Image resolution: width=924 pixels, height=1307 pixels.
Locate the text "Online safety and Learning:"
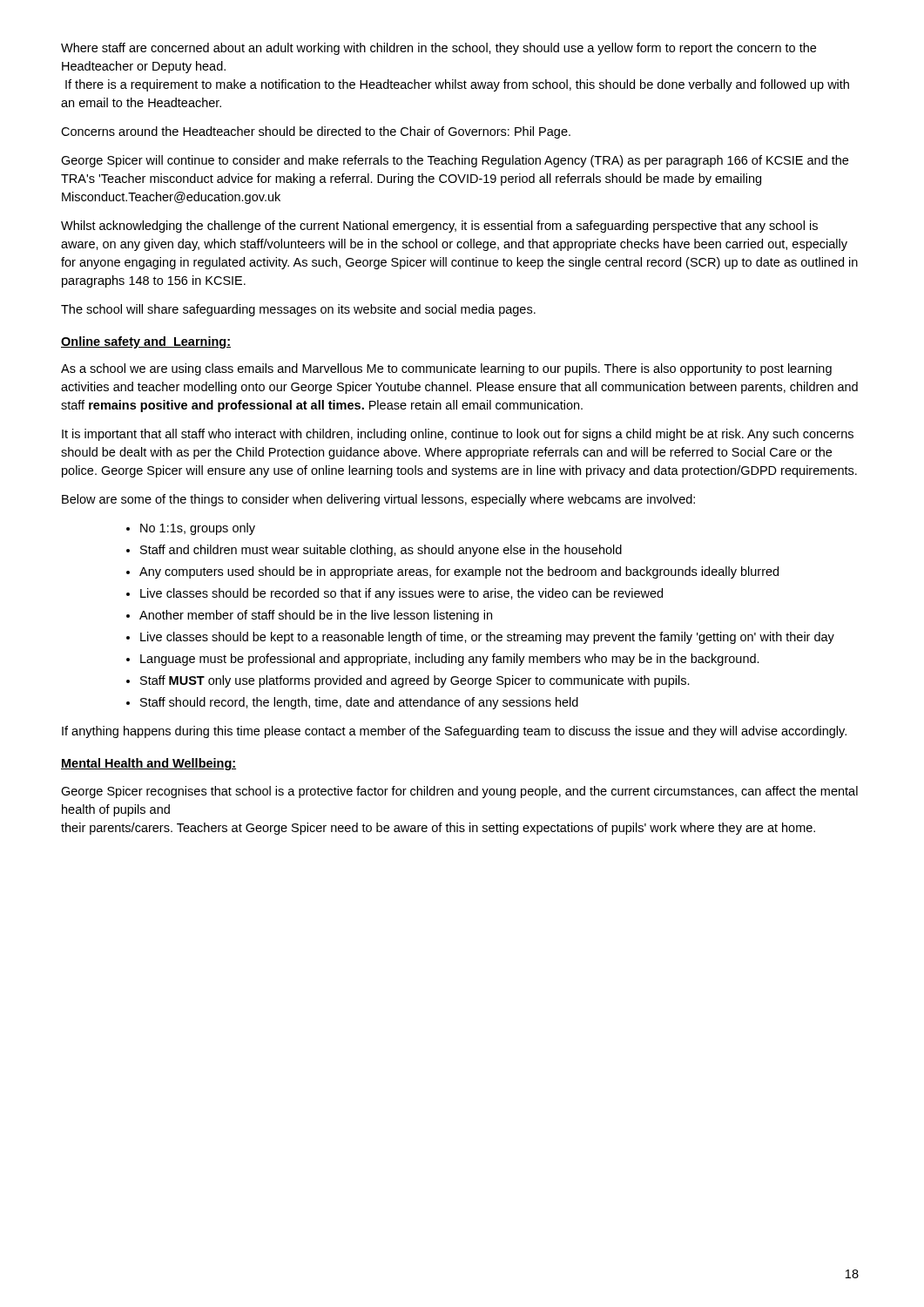[x=146, y=342]
